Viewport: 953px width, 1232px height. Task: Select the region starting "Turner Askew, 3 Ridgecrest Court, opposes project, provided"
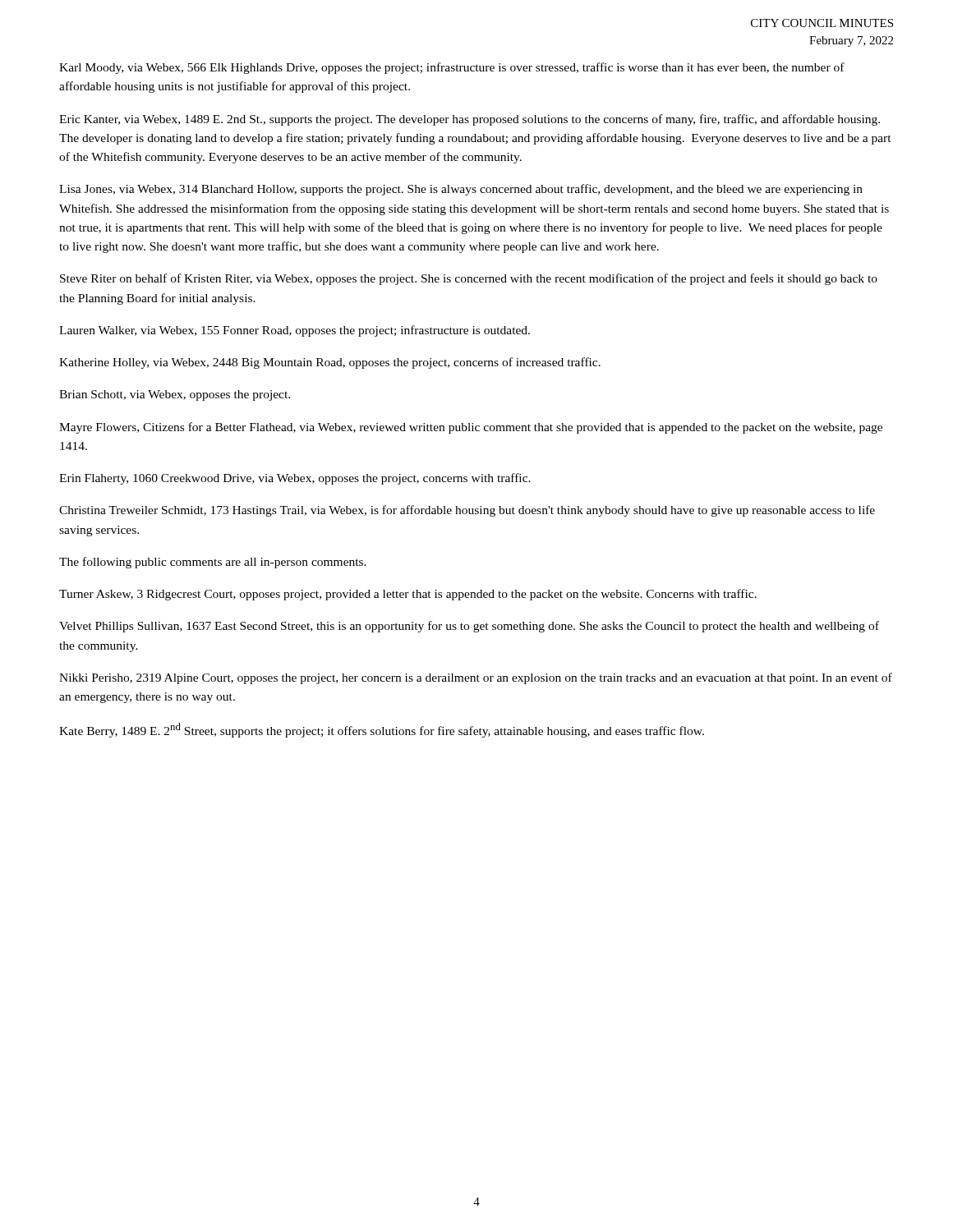[x=408, y=593]
